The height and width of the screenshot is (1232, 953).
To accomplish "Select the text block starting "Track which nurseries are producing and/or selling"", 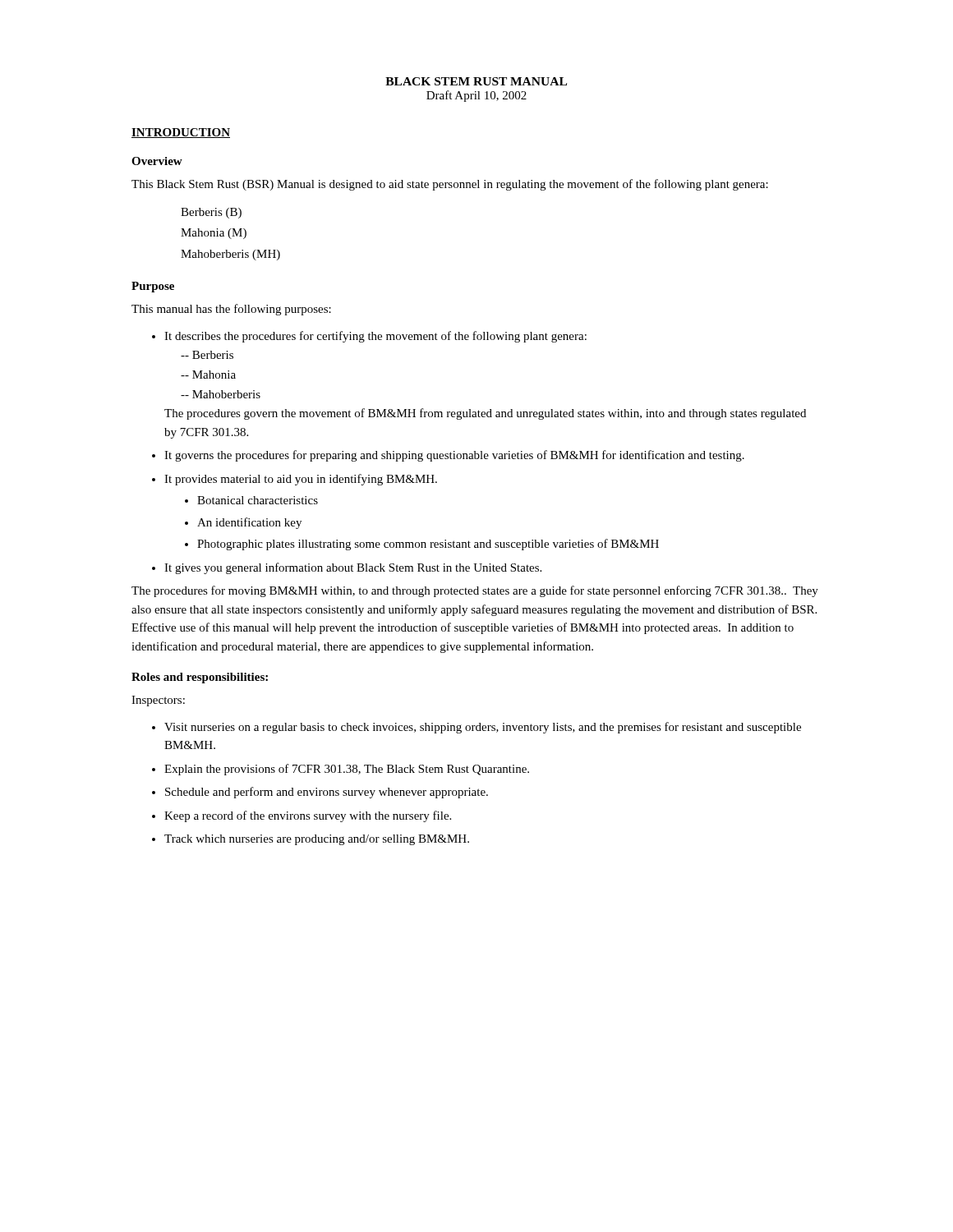I will (x=317, y=839).
